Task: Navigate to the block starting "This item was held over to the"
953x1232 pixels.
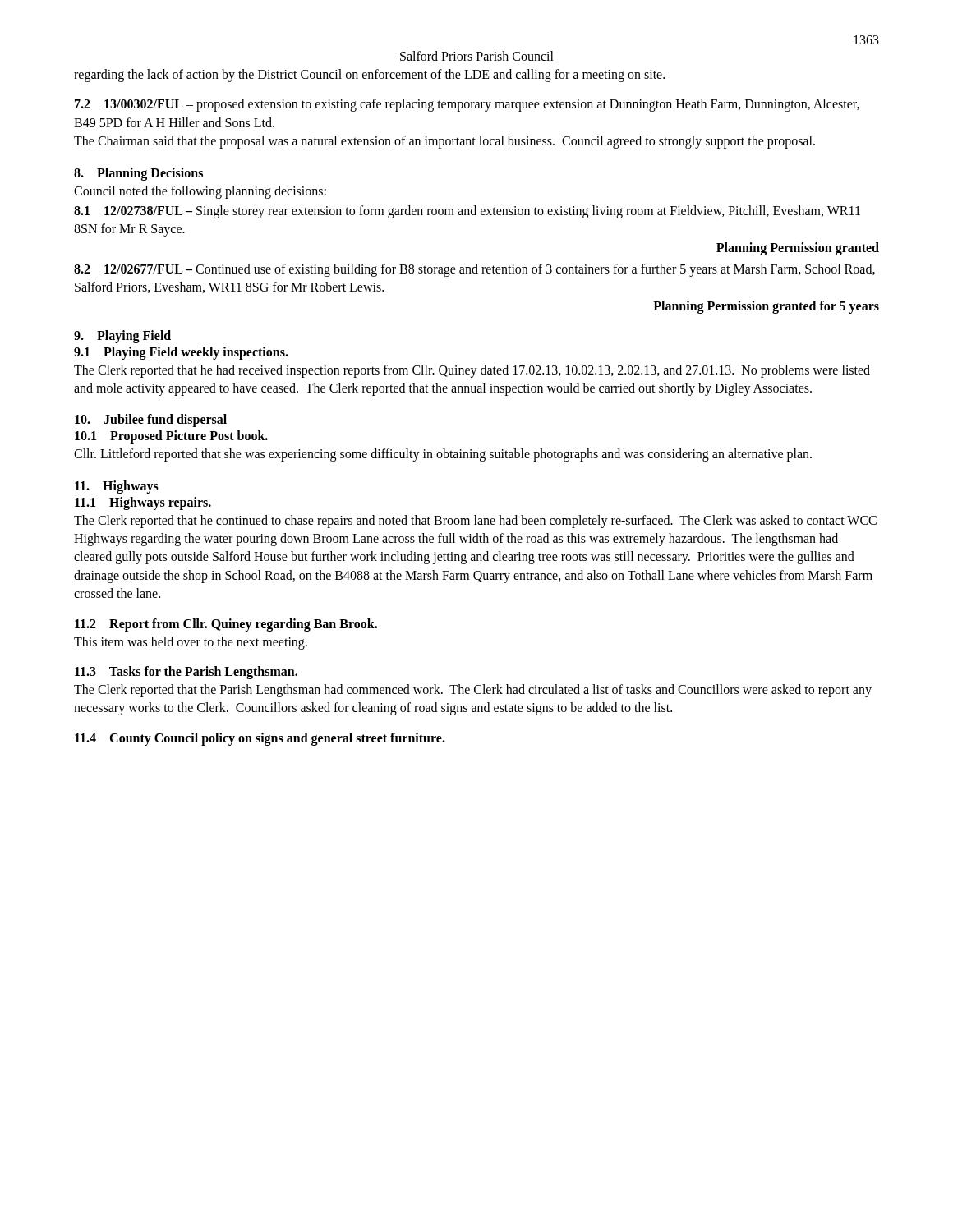Action: pyautogui.click(x=191, y=642)
